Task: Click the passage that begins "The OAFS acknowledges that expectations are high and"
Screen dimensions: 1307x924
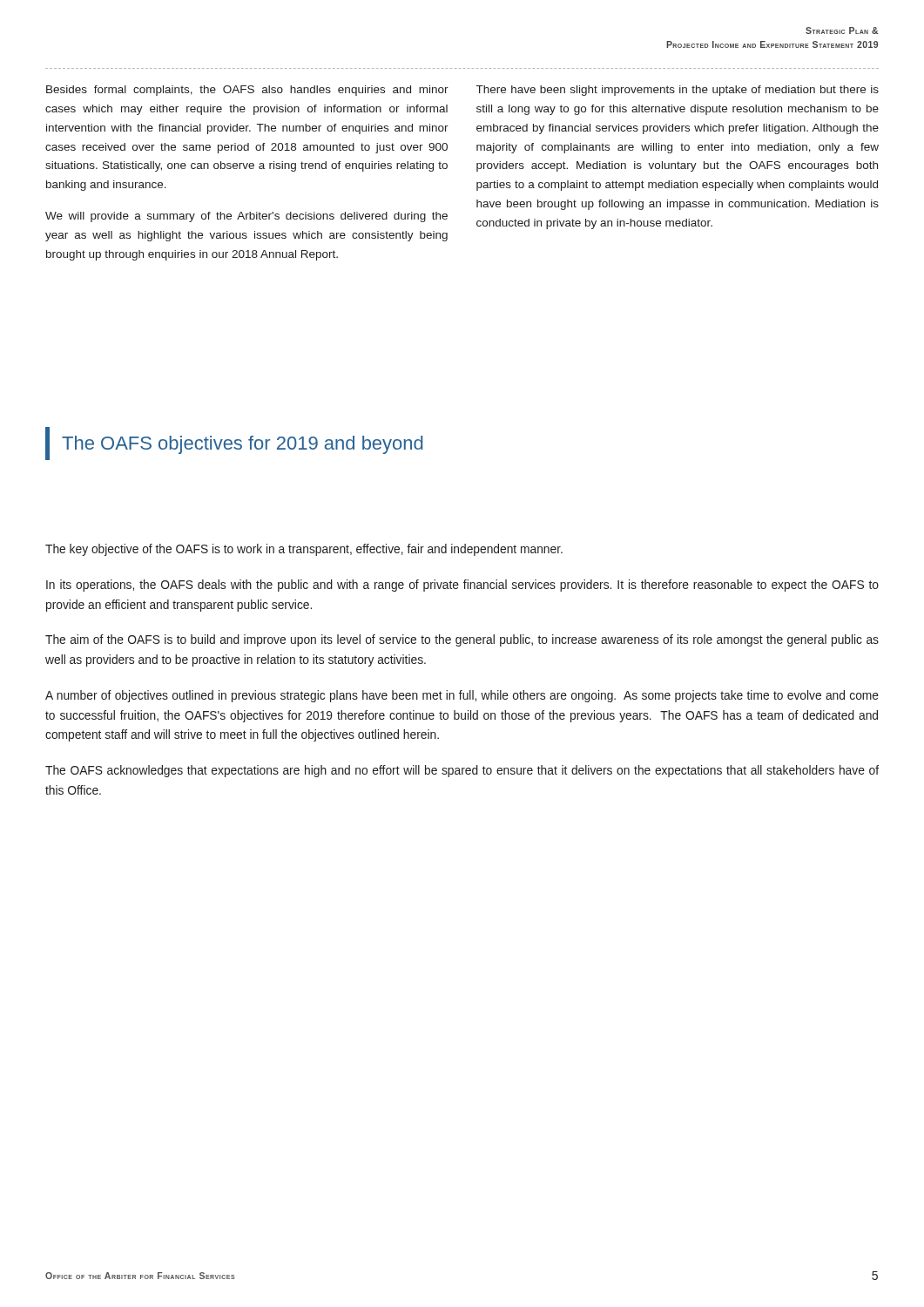Action: [462, 781]
